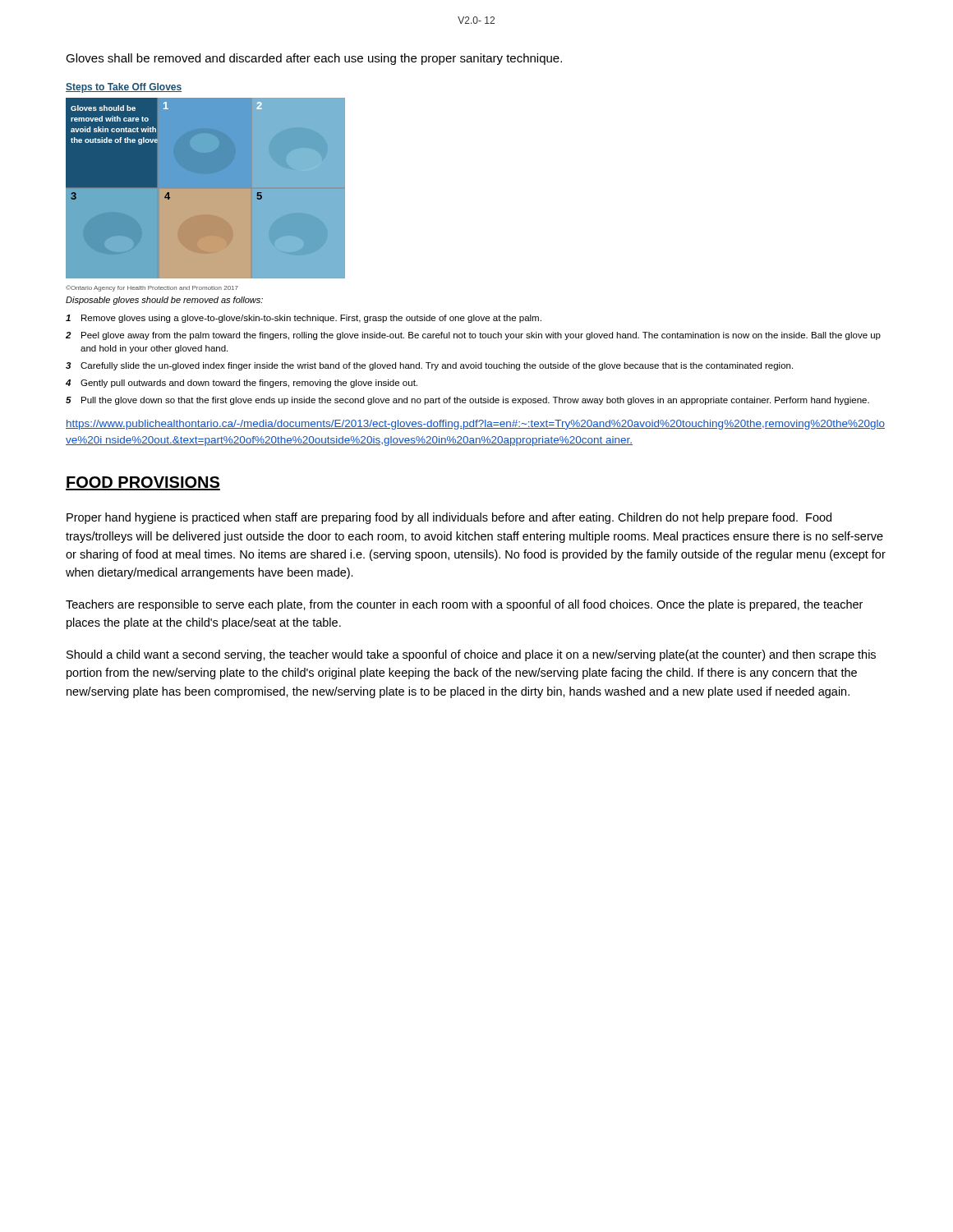Navigate to the region starting "FOOD PROVISIONS"
Image resolution: width=953 pixels, height=1232 pixels.
(x=143, y=482)
